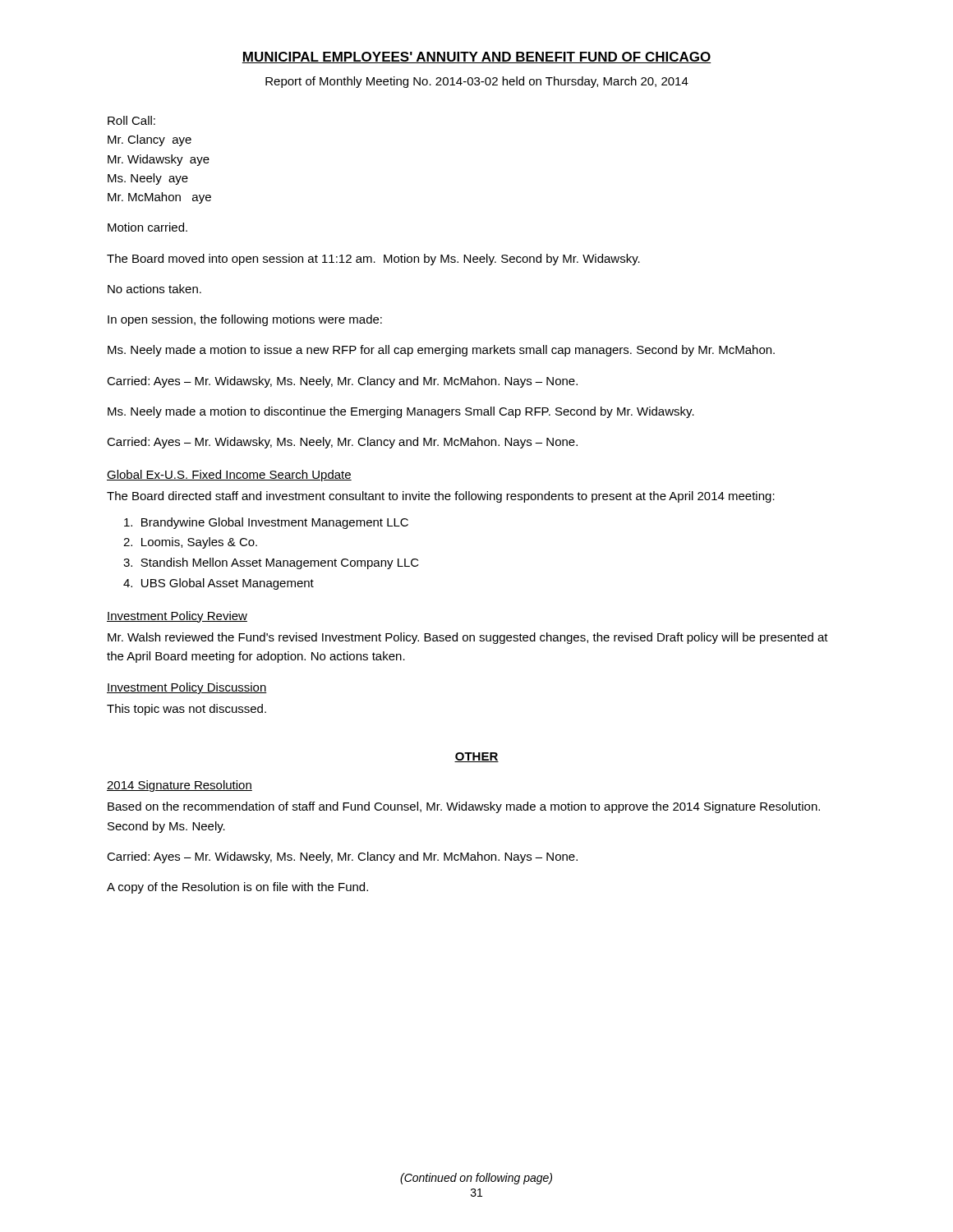Point to the text starting "2. Loomis, Sayles & Co."
The width and height of the screenshot is (953, 1232).
[191, 542]
